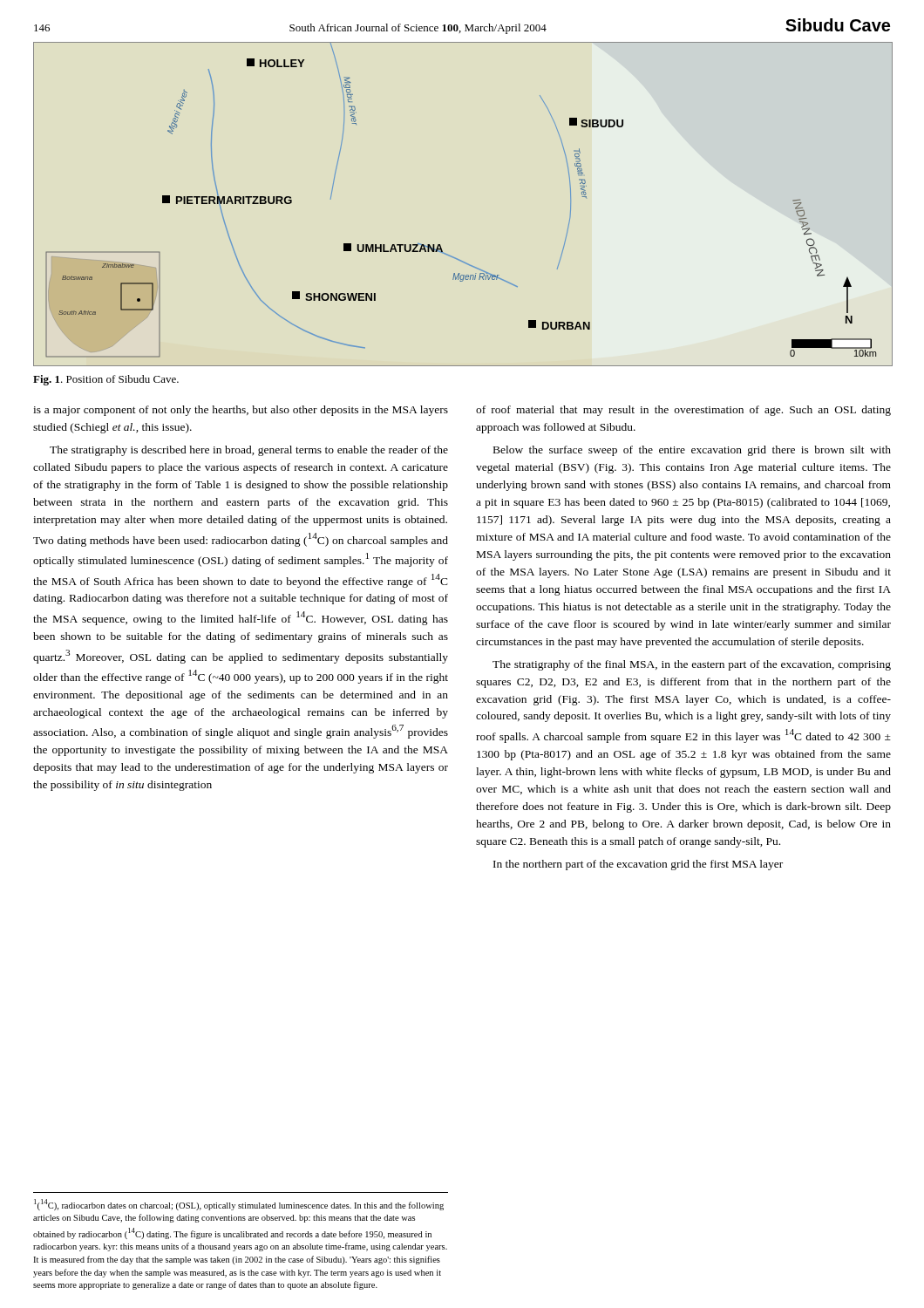Select the block starting "1(14C), radiocarbon dates on charcoal;"
924x1308 pixels.
coord(241,1244)
